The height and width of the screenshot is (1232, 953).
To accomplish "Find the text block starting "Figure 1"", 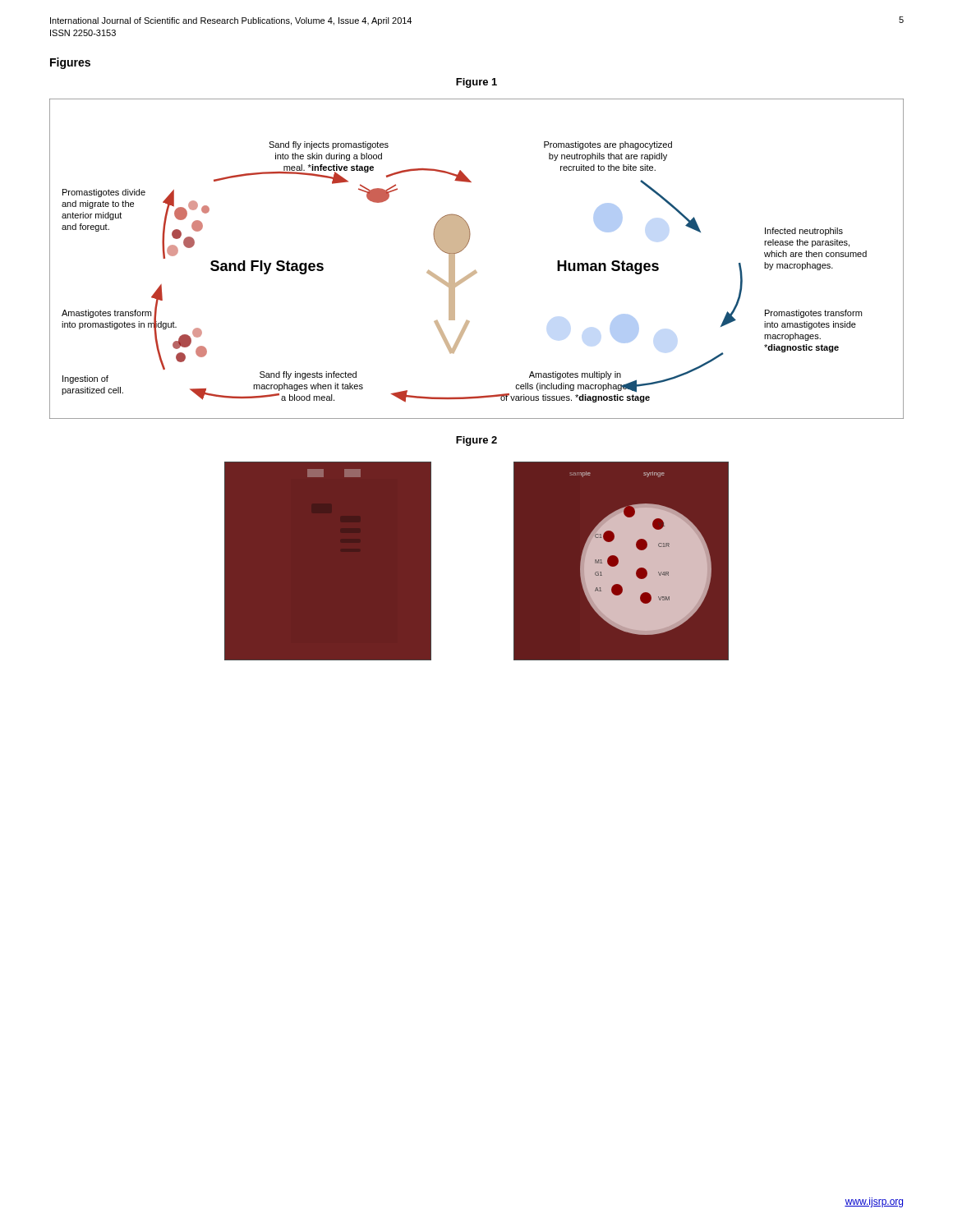I will click(476, 82).
